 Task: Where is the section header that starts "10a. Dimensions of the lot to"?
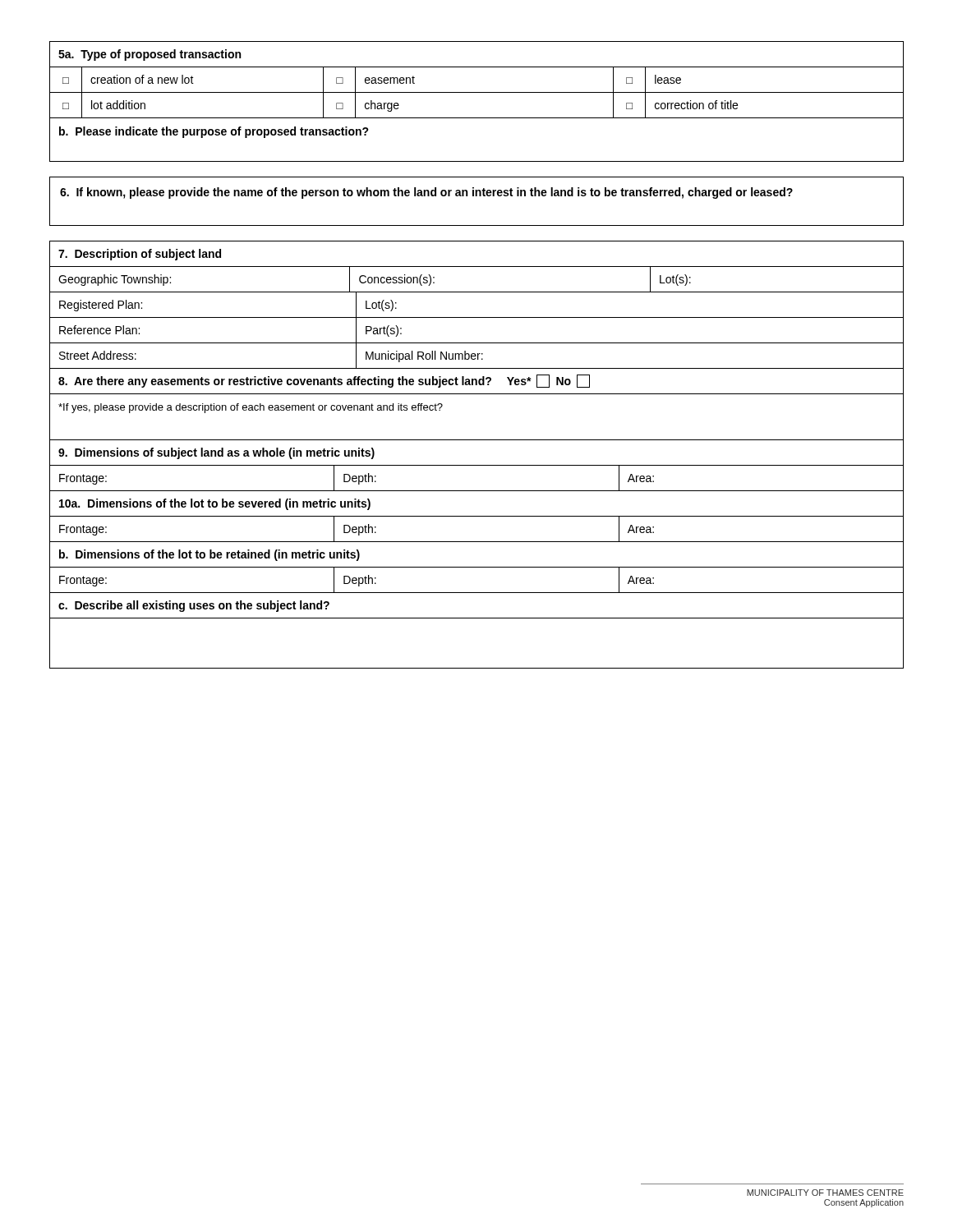coord(215,503)
